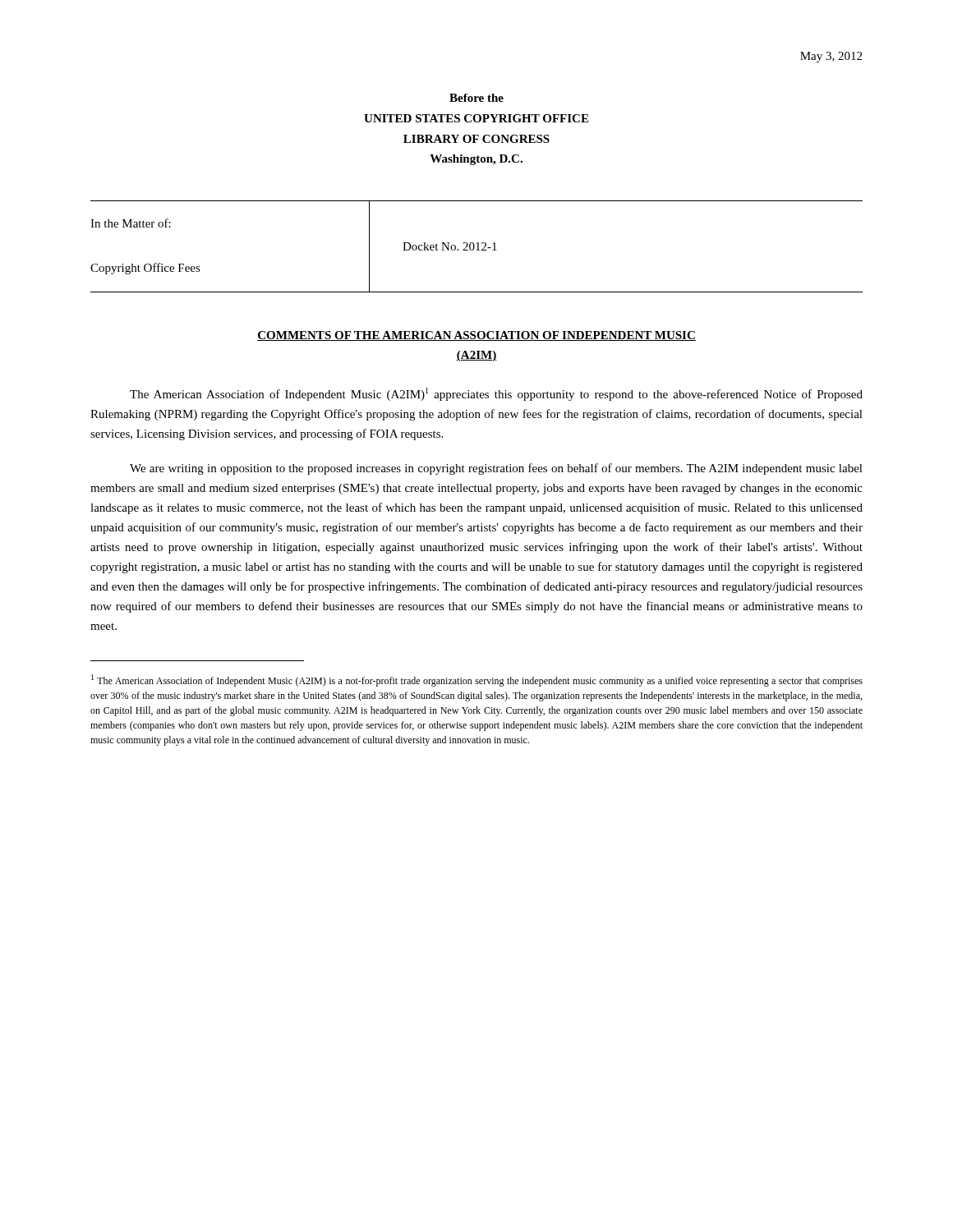Point to the text starting "Before the UNITED STATES COPYRIGHT"

click(x=476, y=128)
